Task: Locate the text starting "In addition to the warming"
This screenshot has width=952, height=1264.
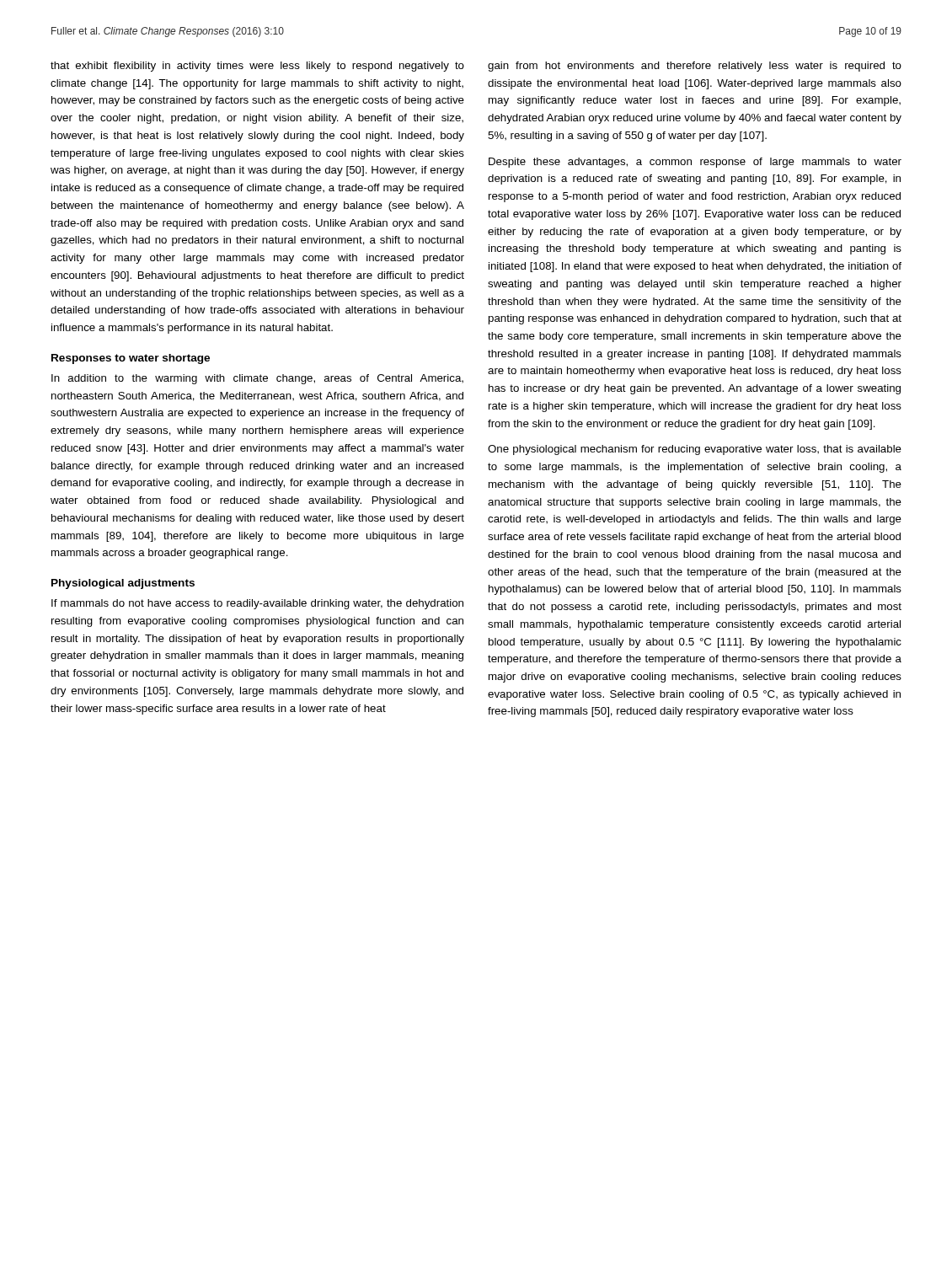Action: [x=257, y=466]
